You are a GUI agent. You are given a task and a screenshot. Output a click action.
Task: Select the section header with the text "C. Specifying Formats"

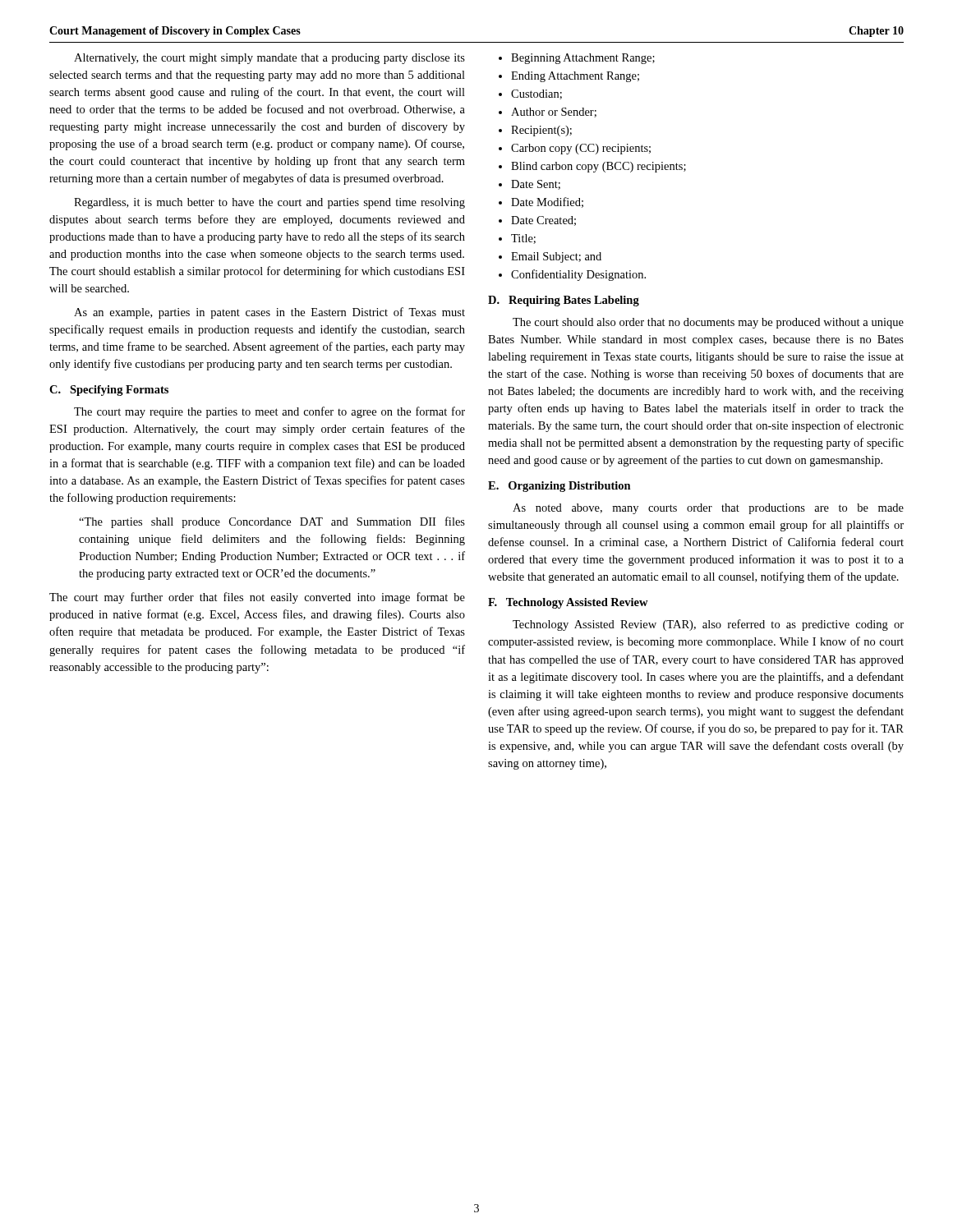[109, 390]
